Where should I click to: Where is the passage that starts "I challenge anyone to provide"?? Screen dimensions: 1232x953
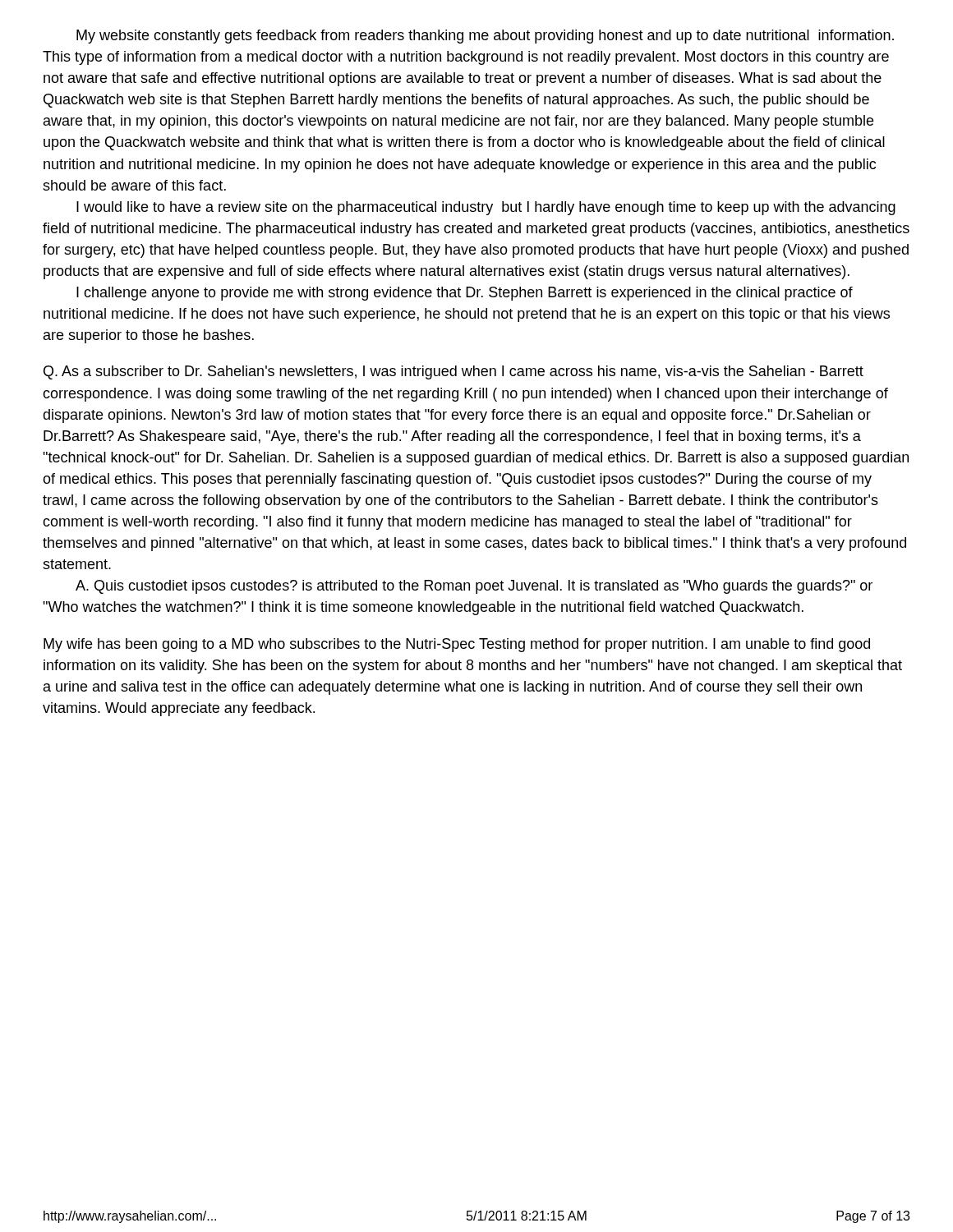(x=476, y=314)
